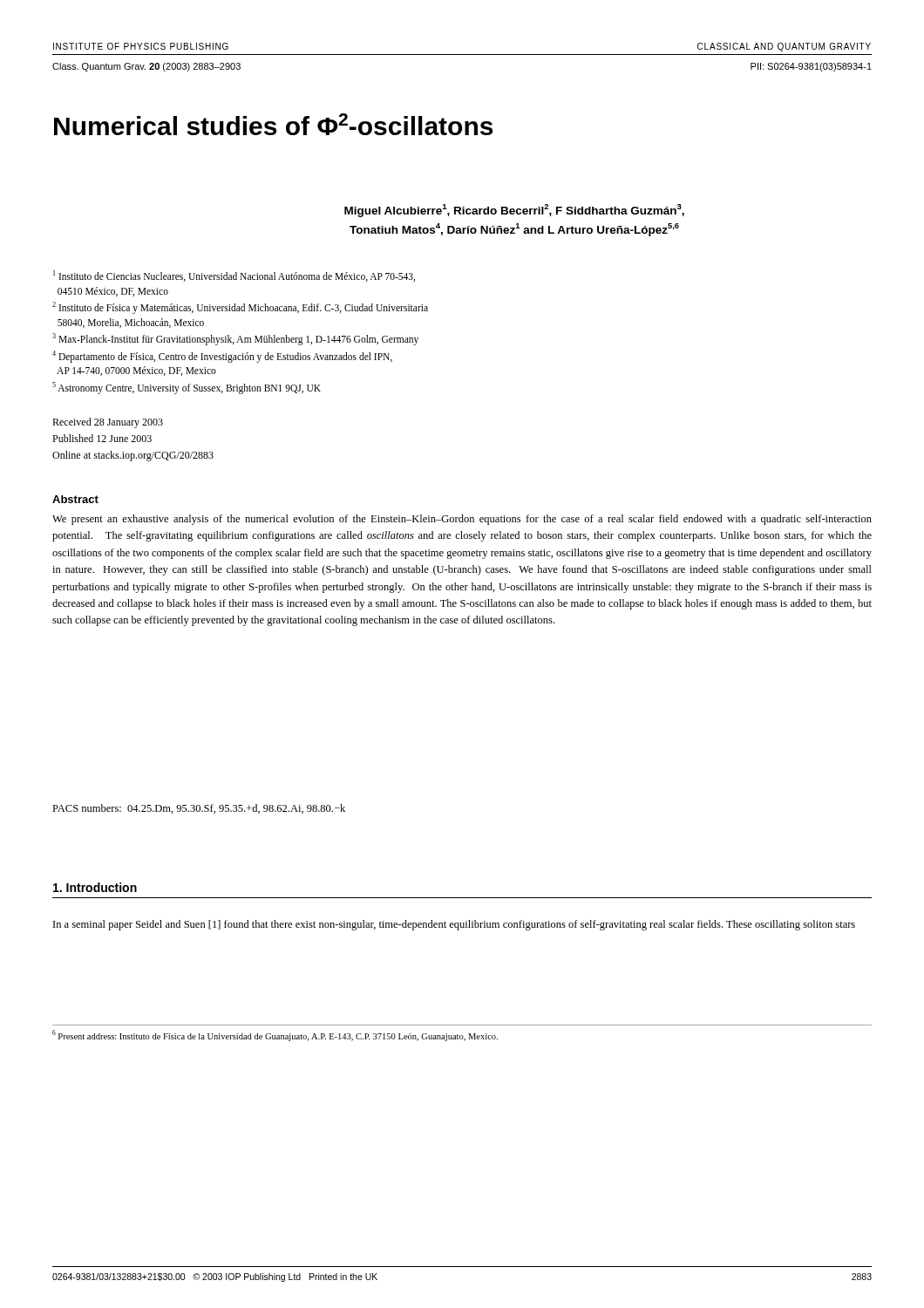
Task: Click on the element starting "4 Departamento de Física, Centro"
Action: [222, 363]
